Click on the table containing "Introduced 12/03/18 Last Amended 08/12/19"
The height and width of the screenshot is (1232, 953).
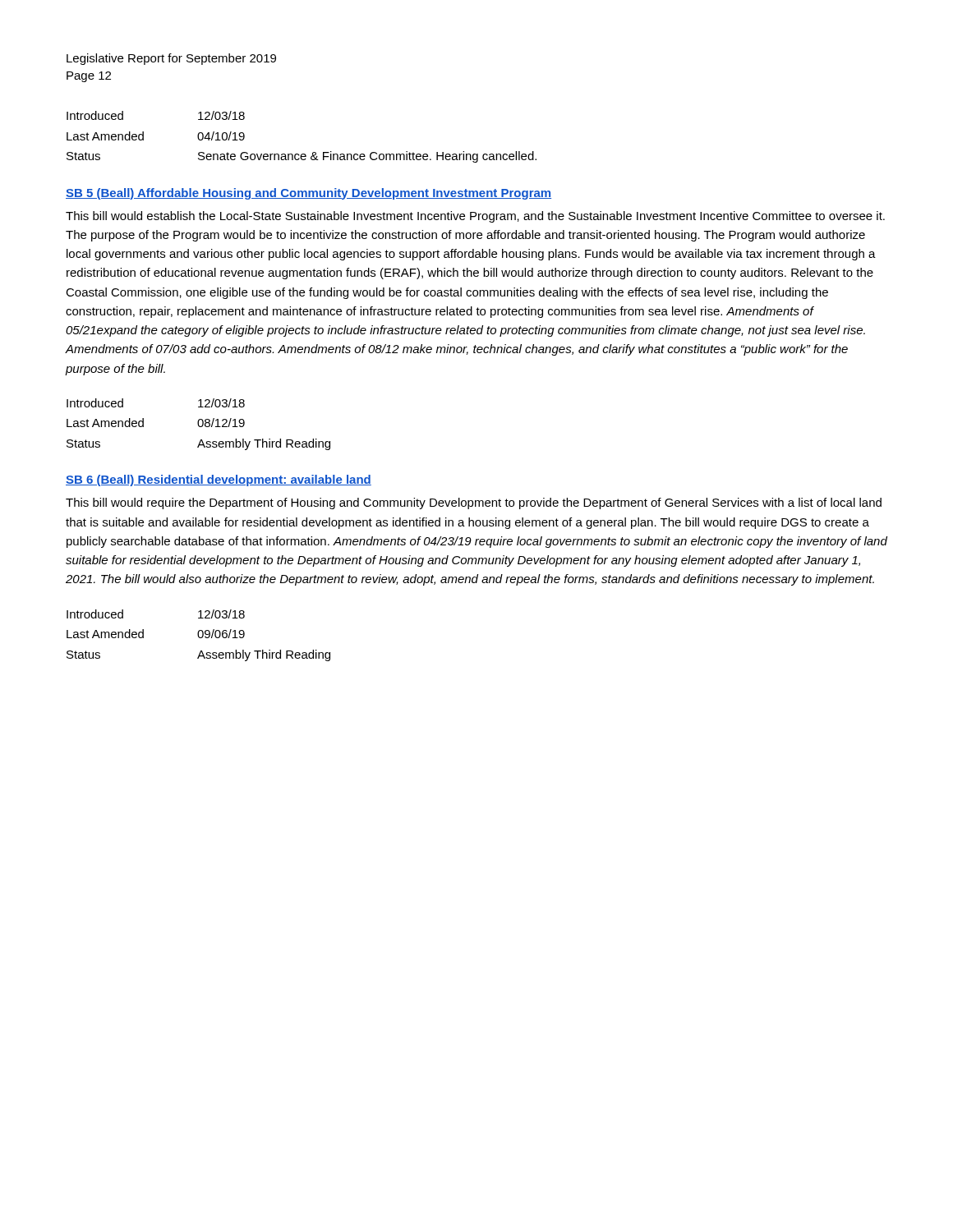[476, 423]
